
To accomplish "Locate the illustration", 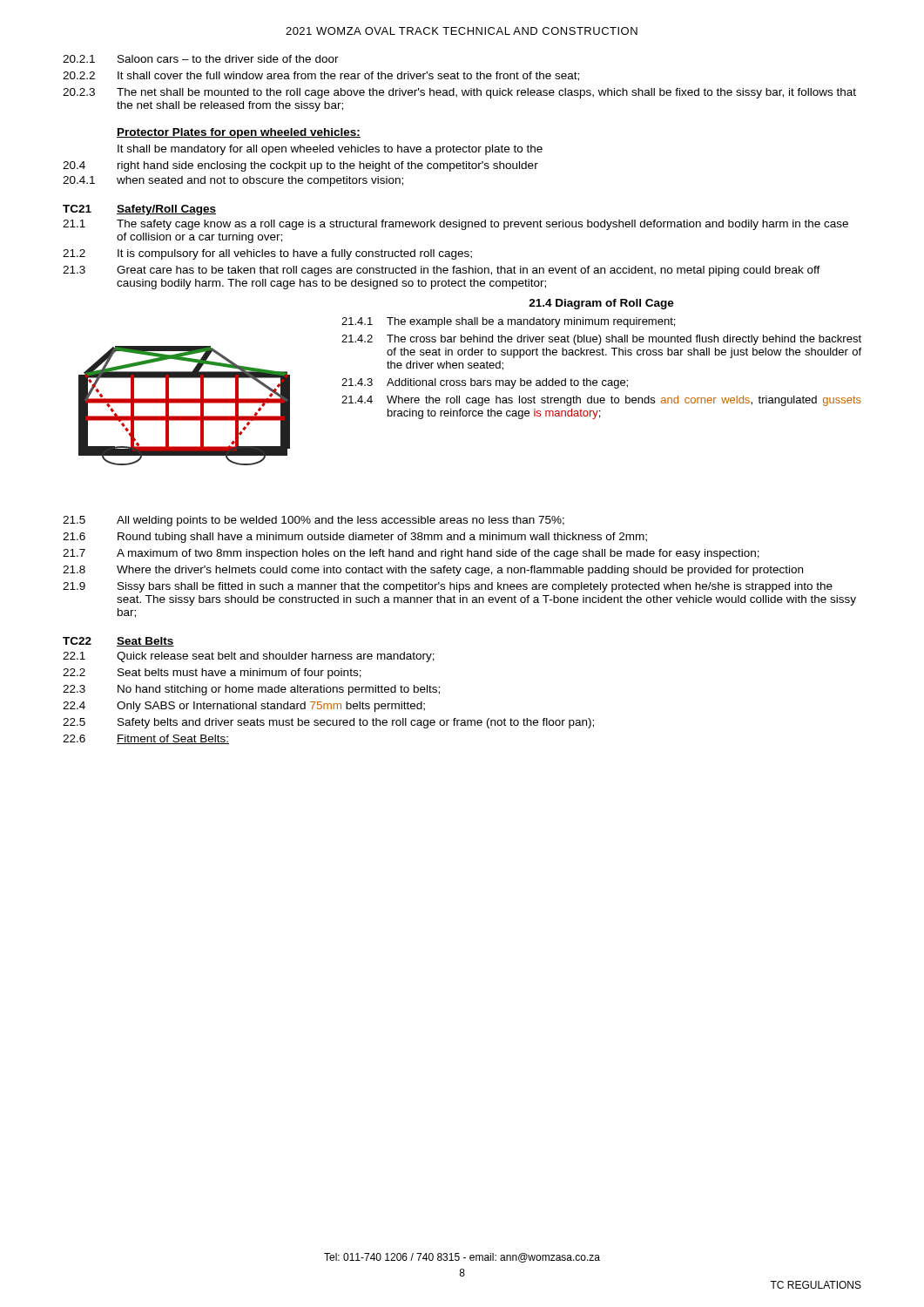I will [x=198, y=402].
